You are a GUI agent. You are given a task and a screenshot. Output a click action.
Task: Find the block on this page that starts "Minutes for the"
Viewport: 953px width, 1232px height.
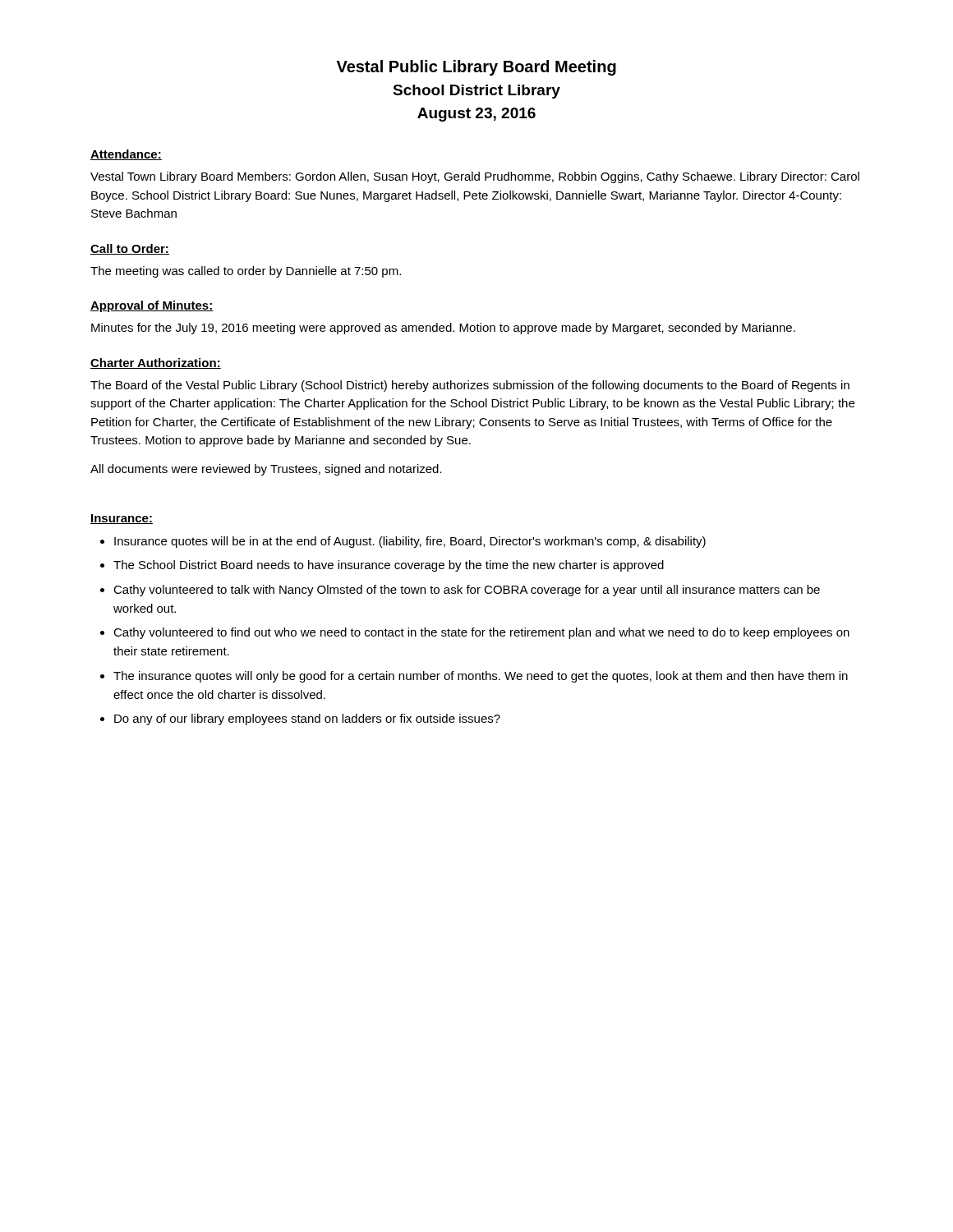[x=443, y=327]
